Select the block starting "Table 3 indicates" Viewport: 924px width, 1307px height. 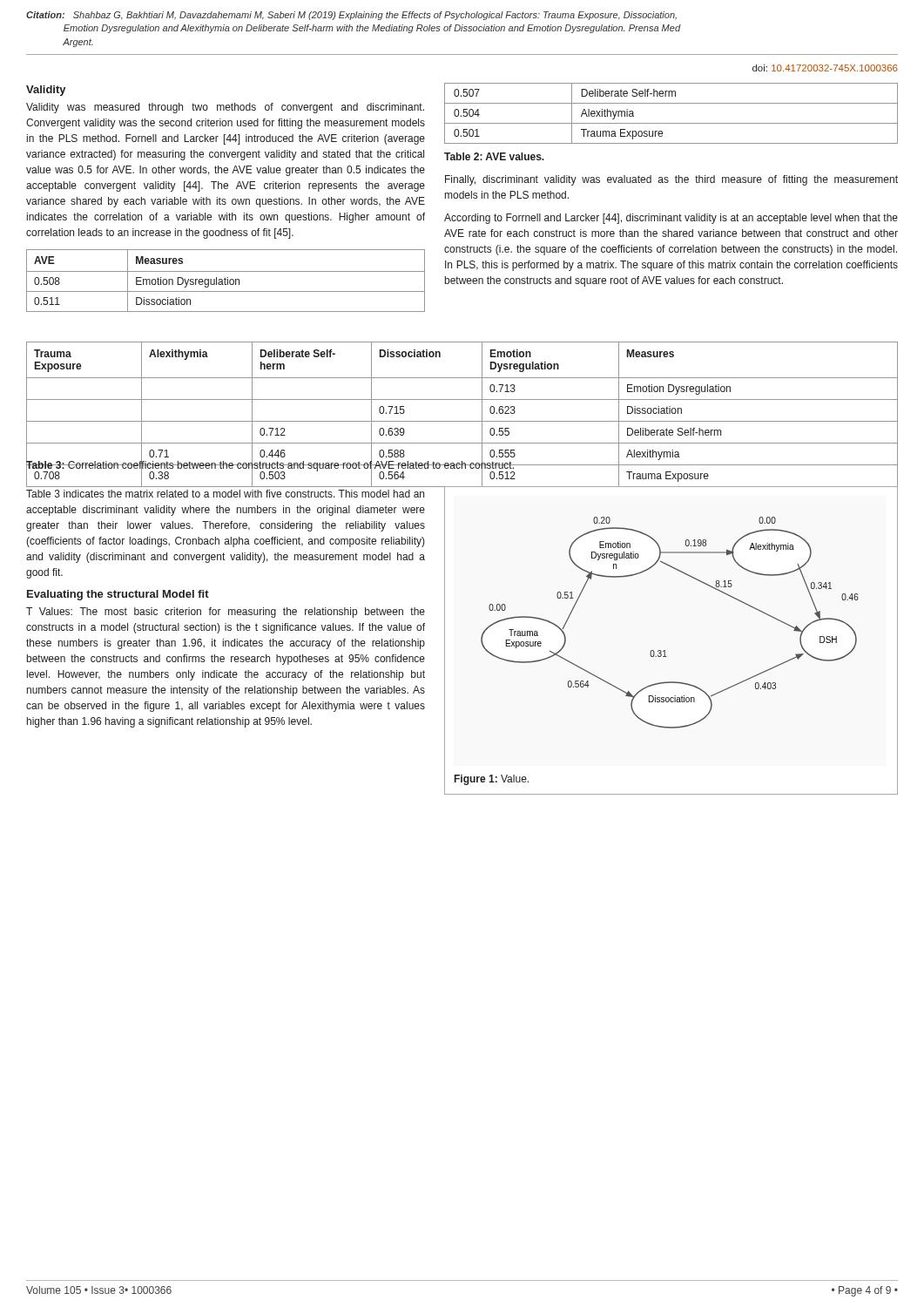[226, 533]
